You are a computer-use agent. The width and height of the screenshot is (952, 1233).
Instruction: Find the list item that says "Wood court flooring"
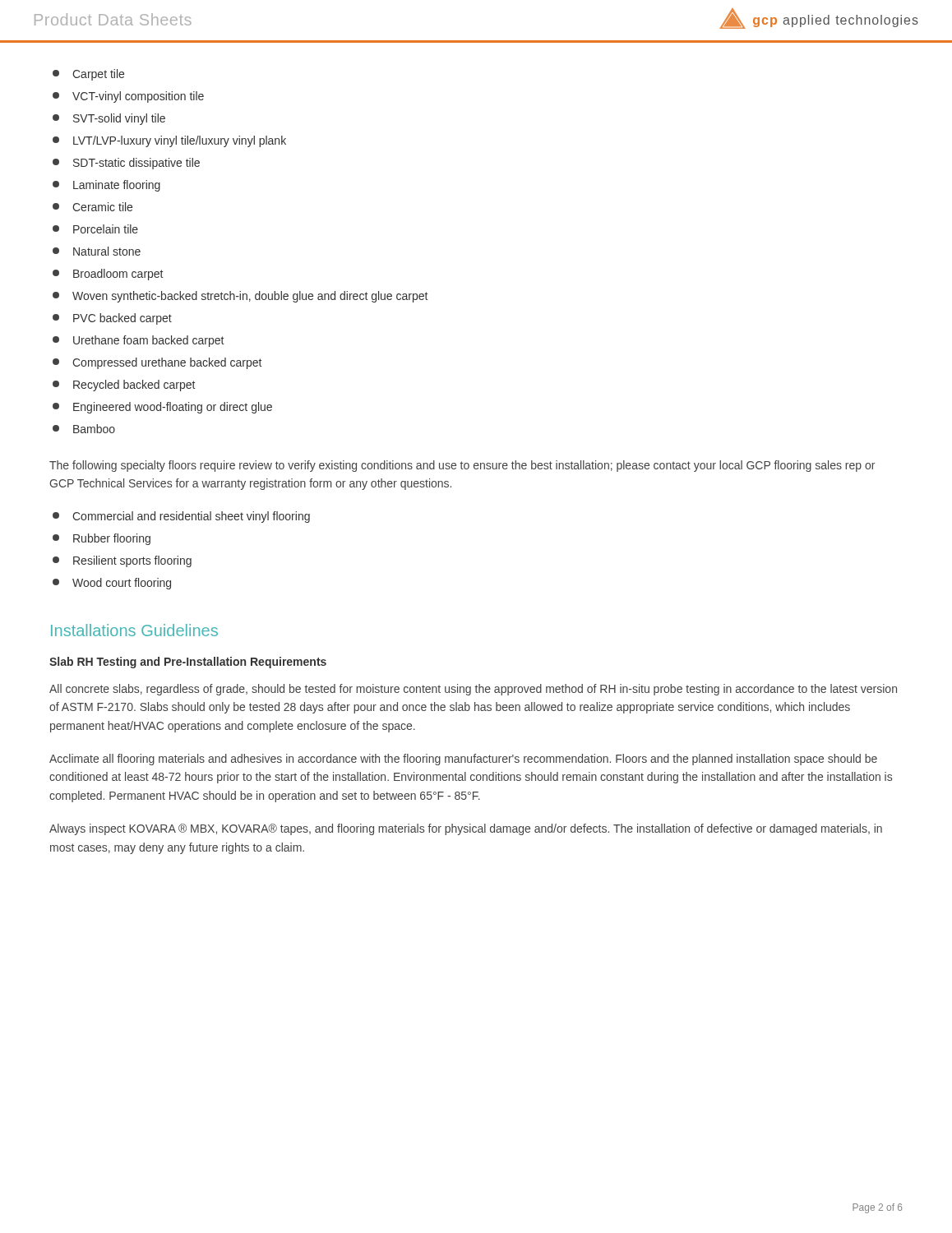[x=112, y=584]
